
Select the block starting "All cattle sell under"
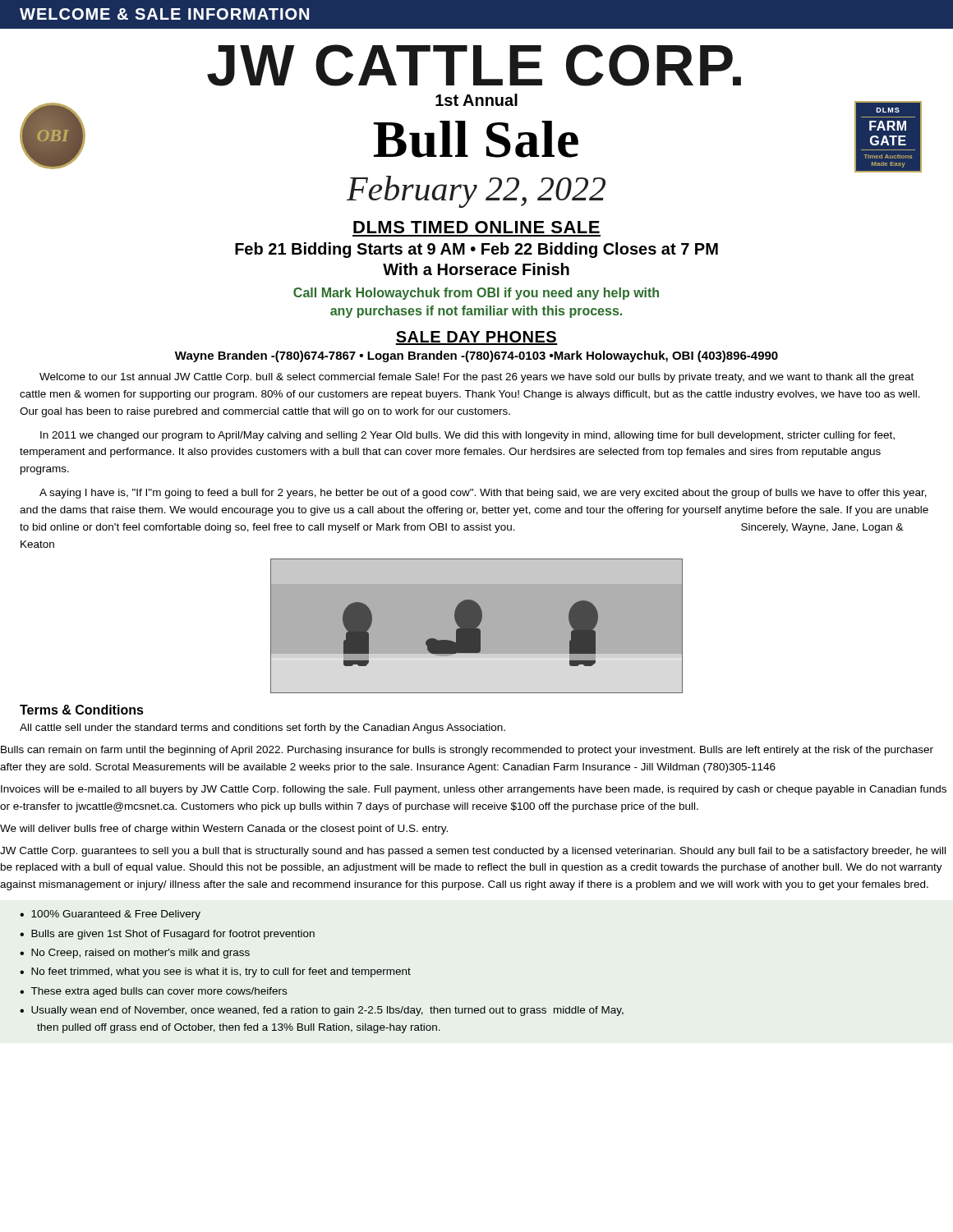pos(263,727)
